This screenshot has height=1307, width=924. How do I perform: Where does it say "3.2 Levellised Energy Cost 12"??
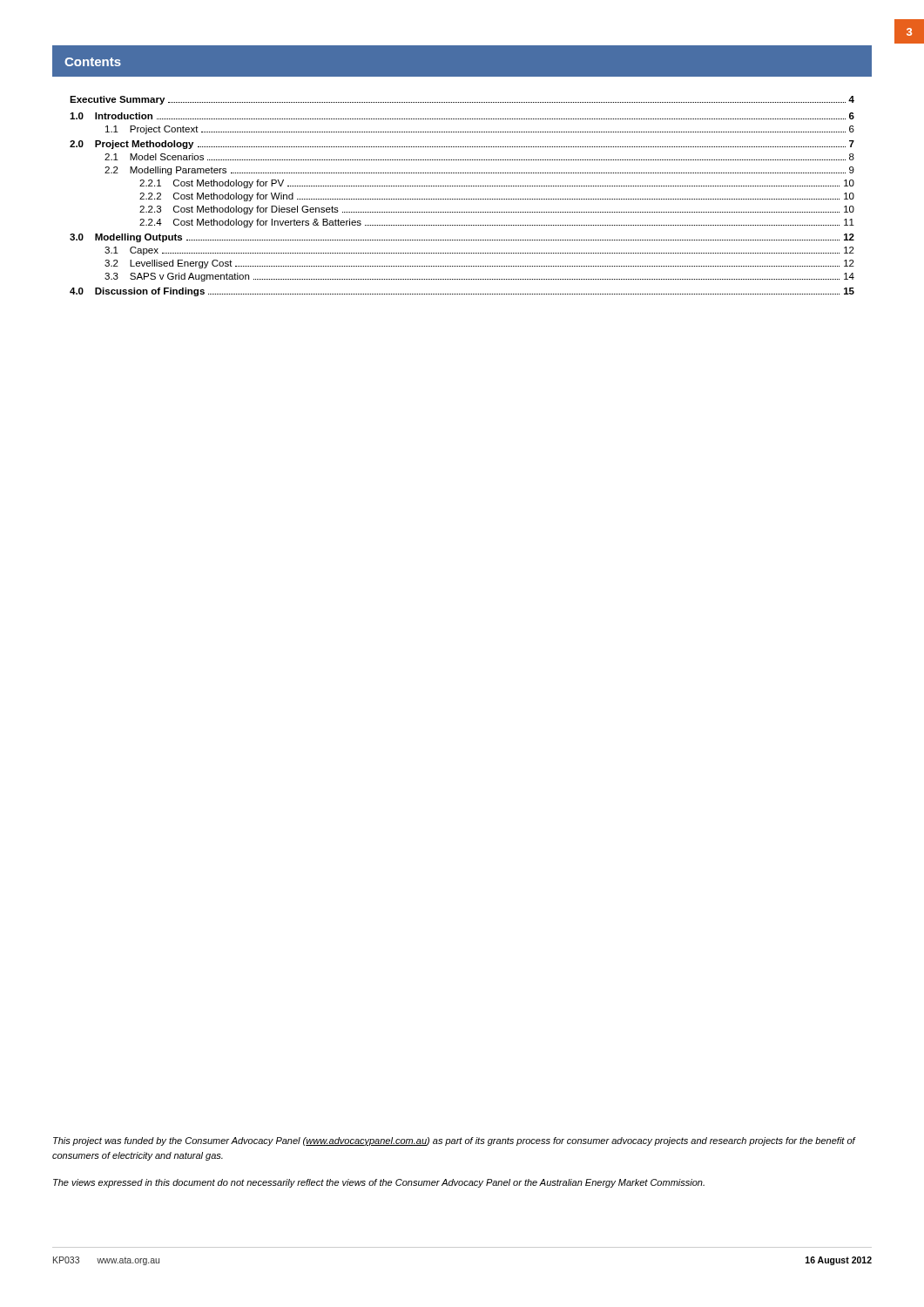[x=462, y=263]
